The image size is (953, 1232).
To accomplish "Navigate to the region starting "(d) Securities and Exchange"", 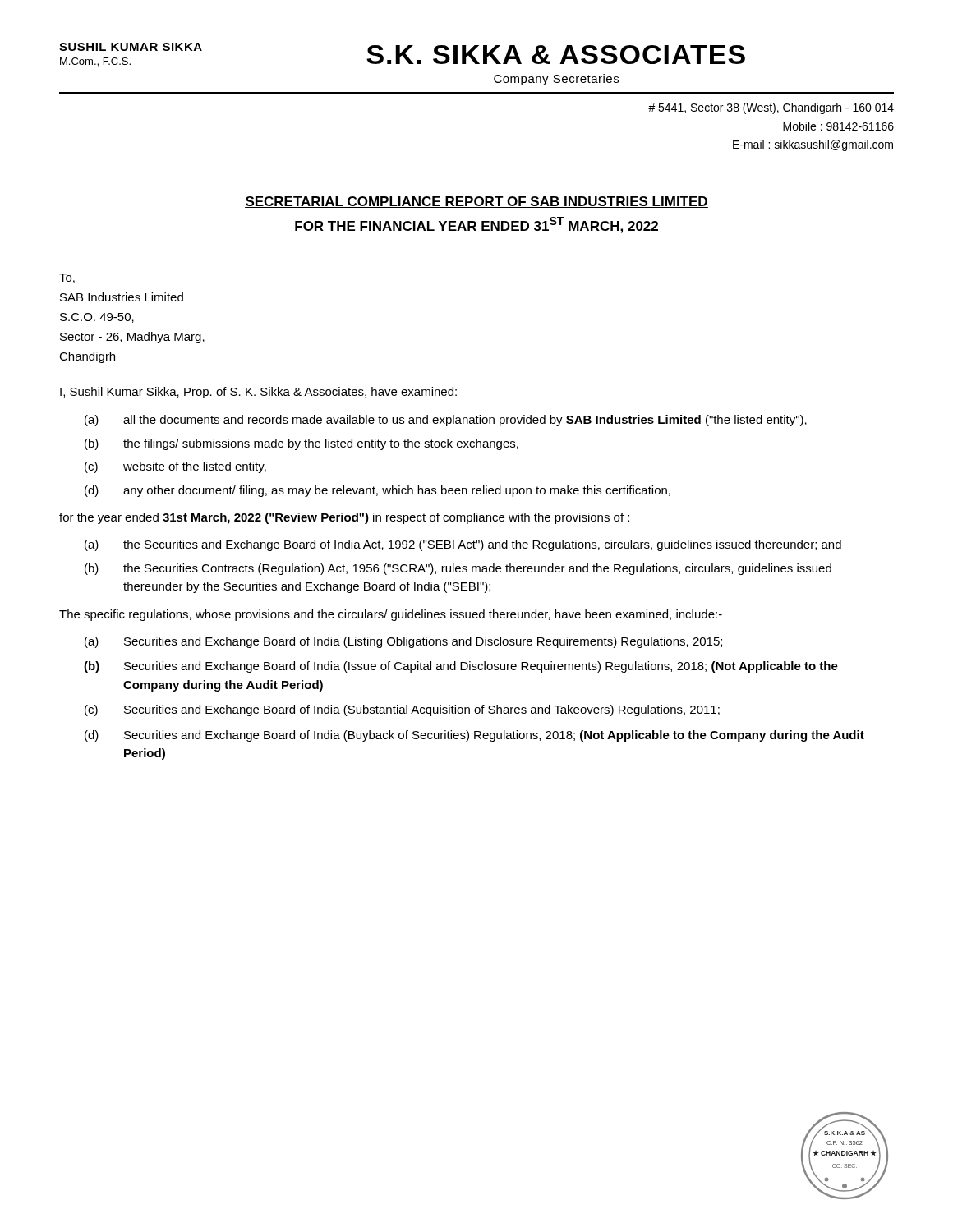I will tap(489, 744).
